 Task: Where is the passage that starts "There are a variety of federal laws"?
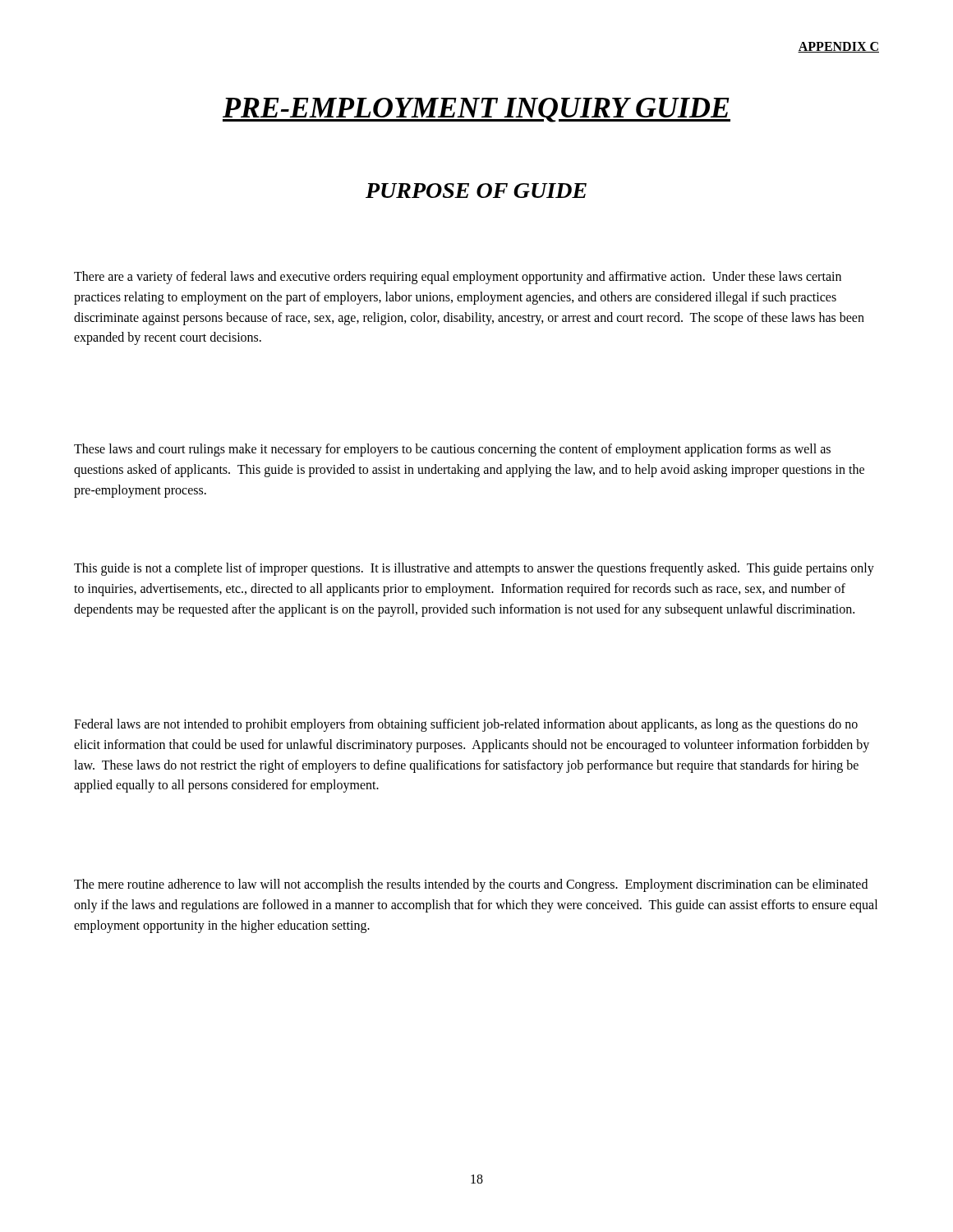click(469, 307)
